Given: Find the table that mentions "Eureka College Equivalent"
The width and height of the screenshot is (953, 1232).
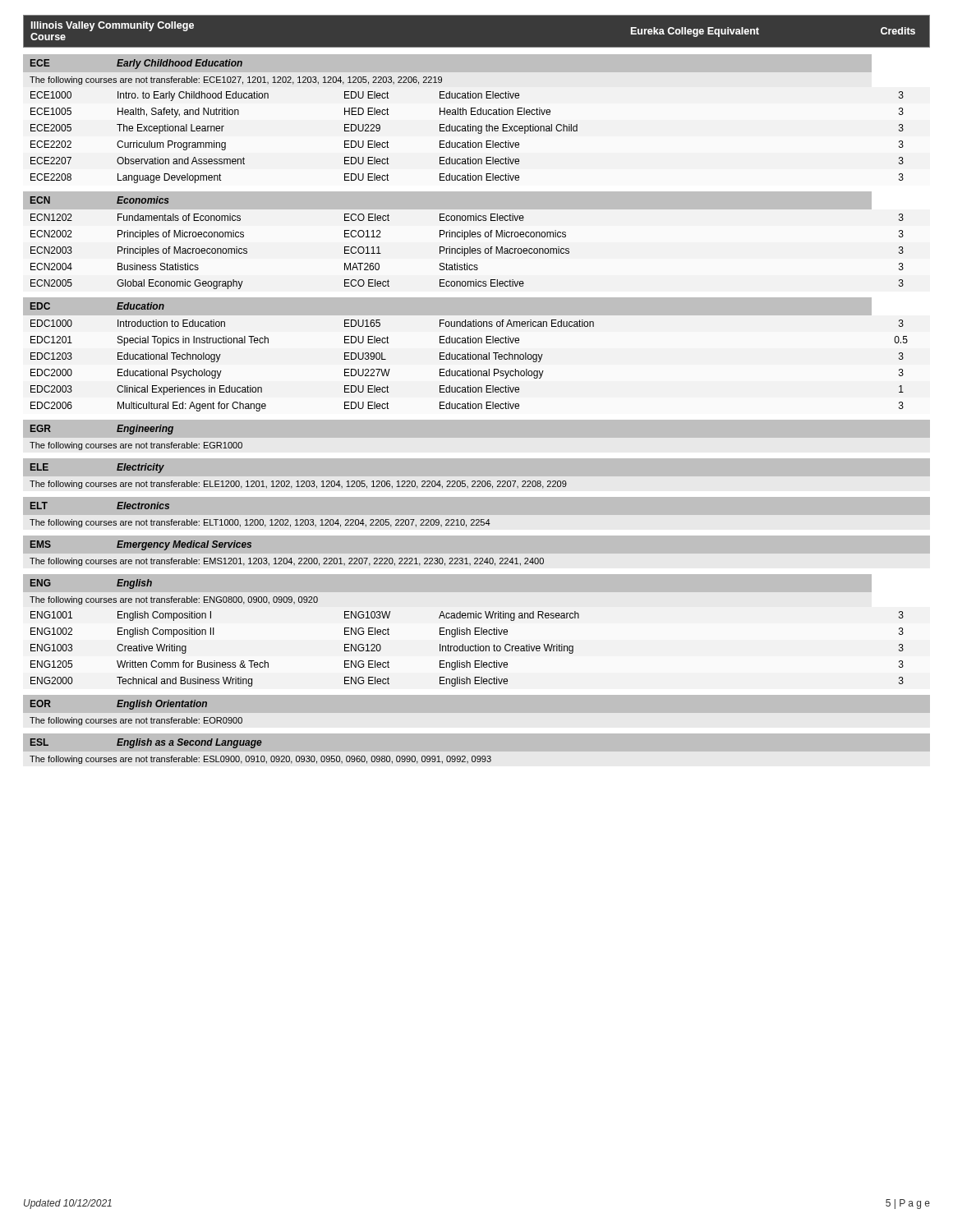Looking at the screenshot, I should tap(476, 31).
